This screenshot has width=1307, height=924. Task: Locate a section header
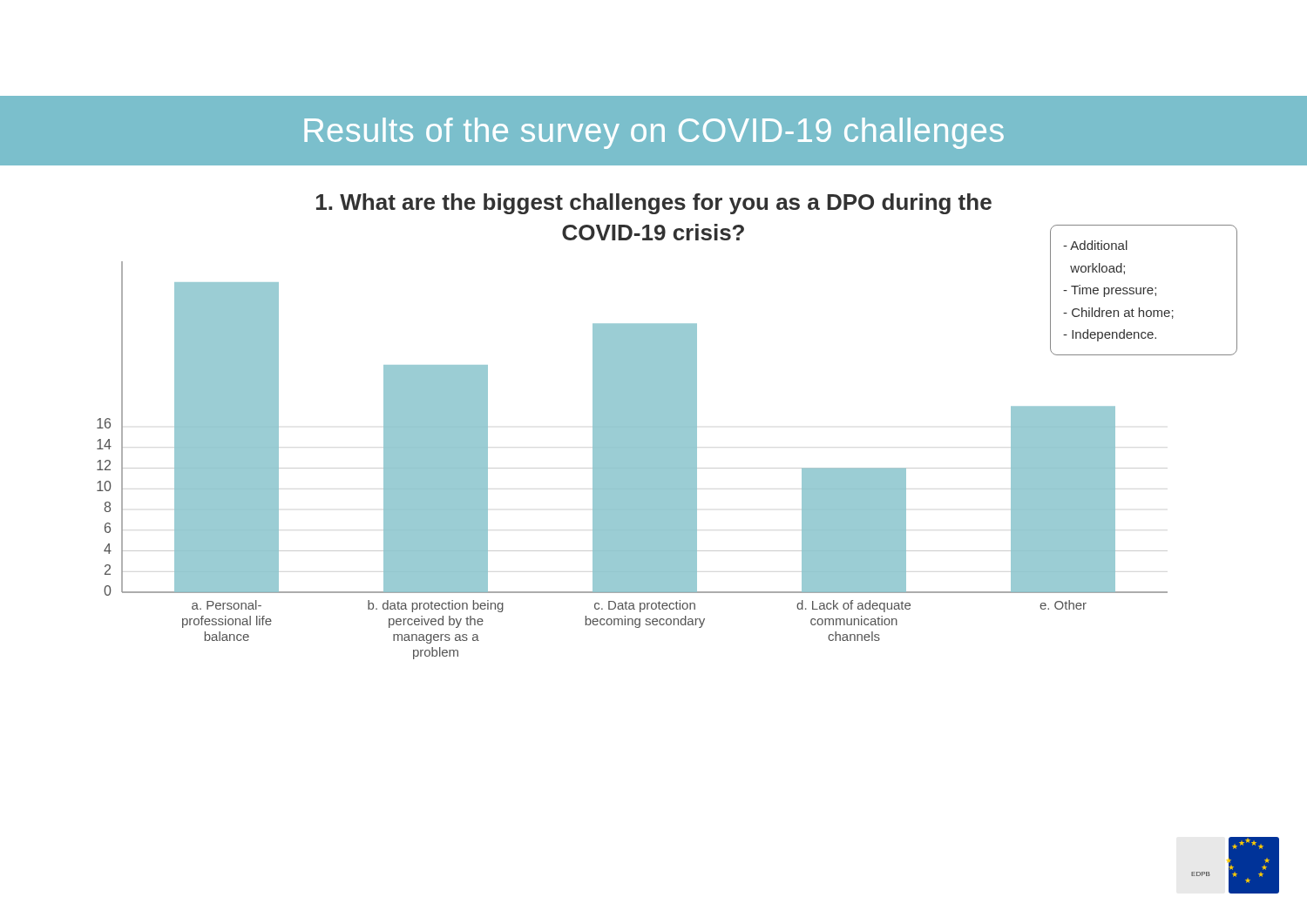(654, 218)
